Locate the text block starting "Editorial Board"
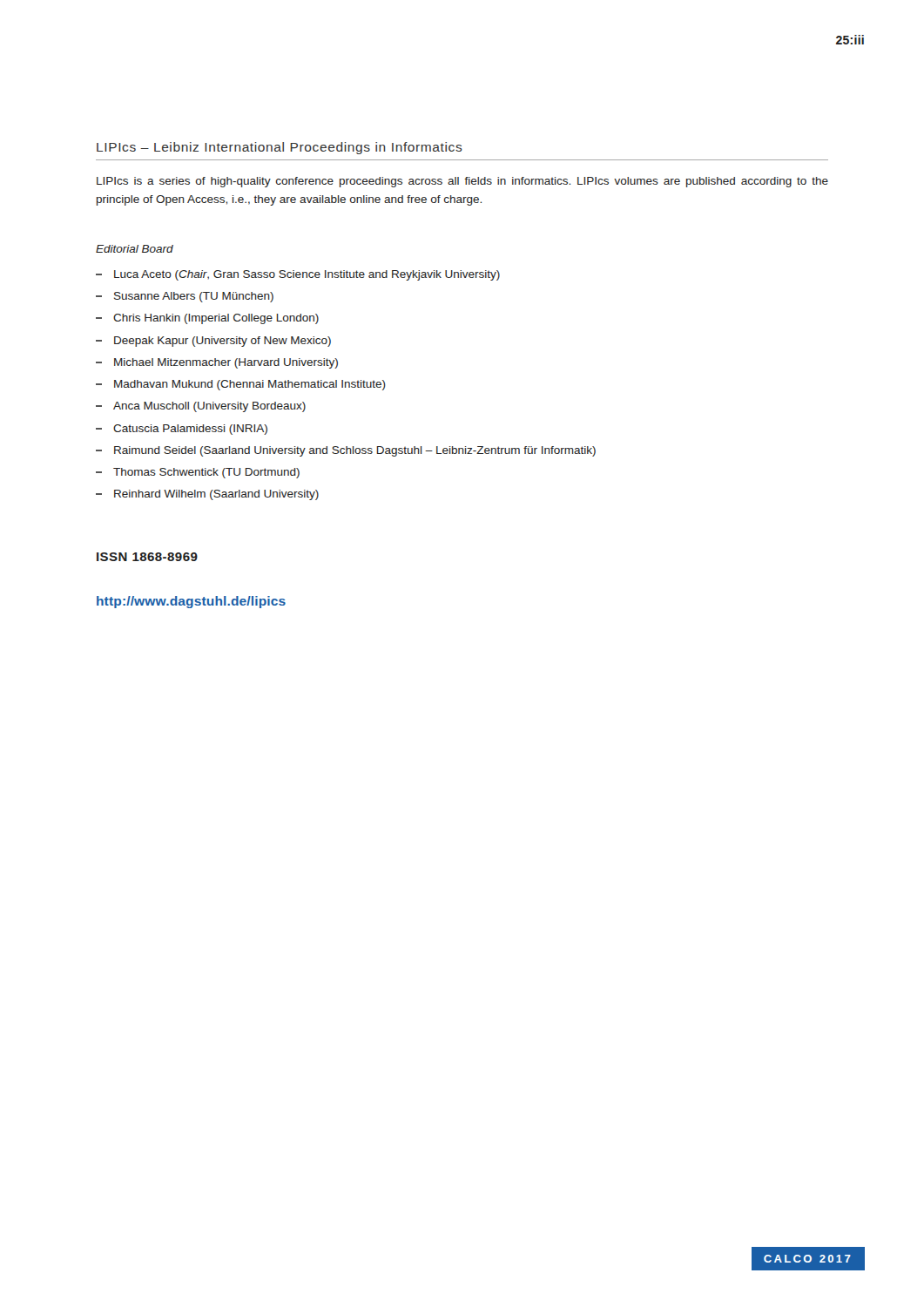This screenshot has width=924, height=1307. tap(134, 249)
